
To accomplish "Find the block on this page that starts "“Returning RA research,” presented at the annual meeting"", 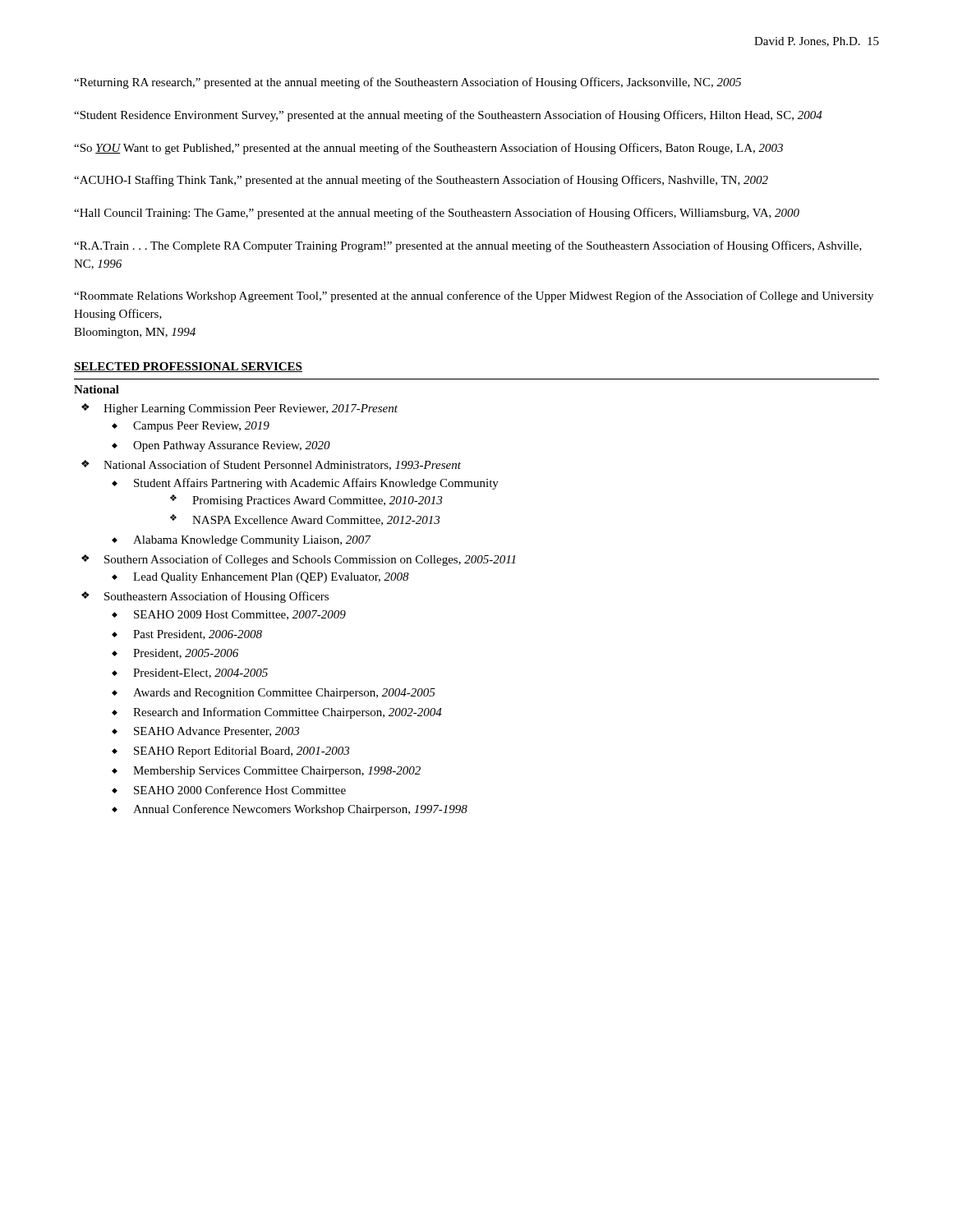I will coord(408,82).
